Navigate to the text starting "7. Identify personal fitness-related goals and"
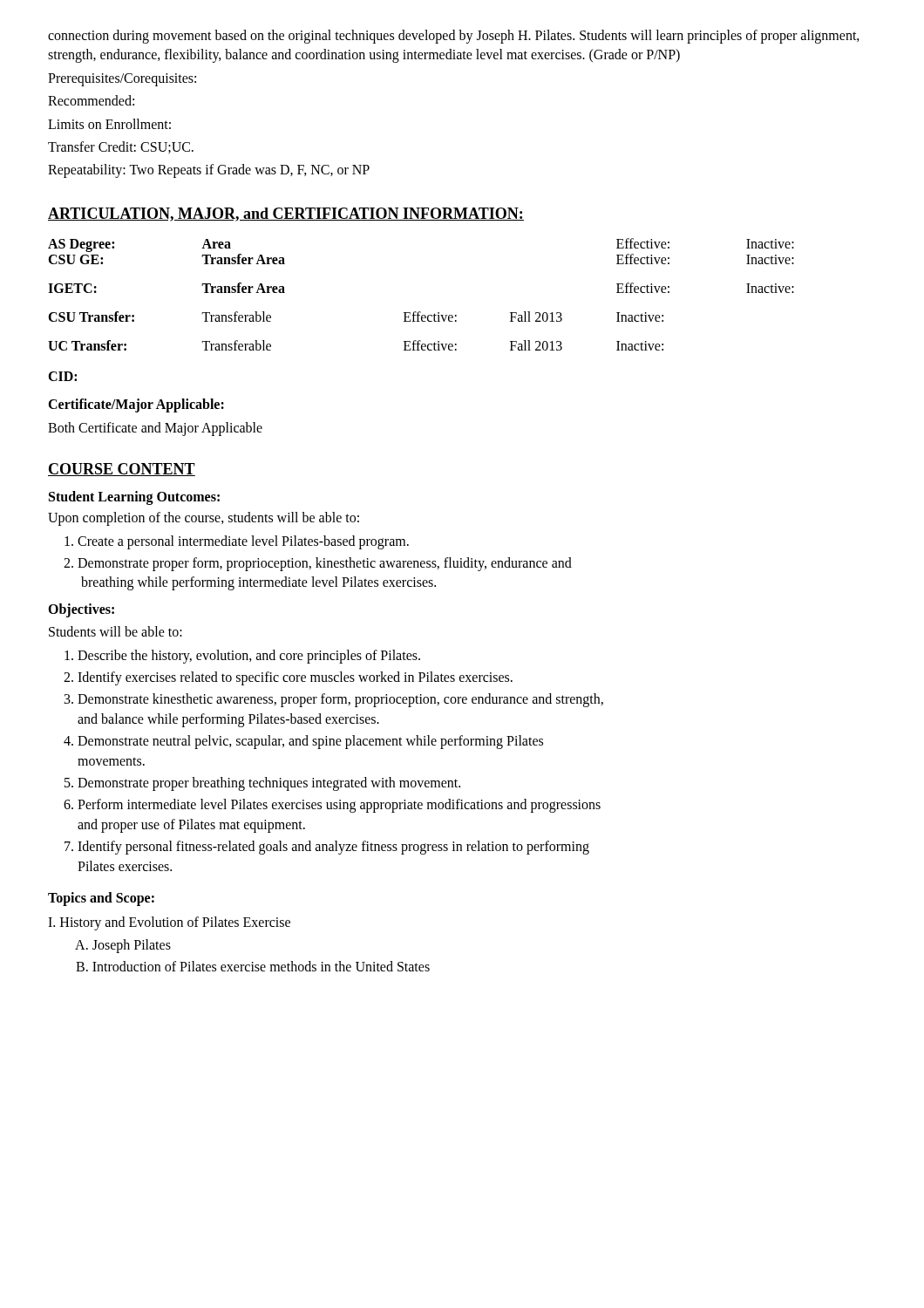The image size is (924, 1308). pos(326,856)
